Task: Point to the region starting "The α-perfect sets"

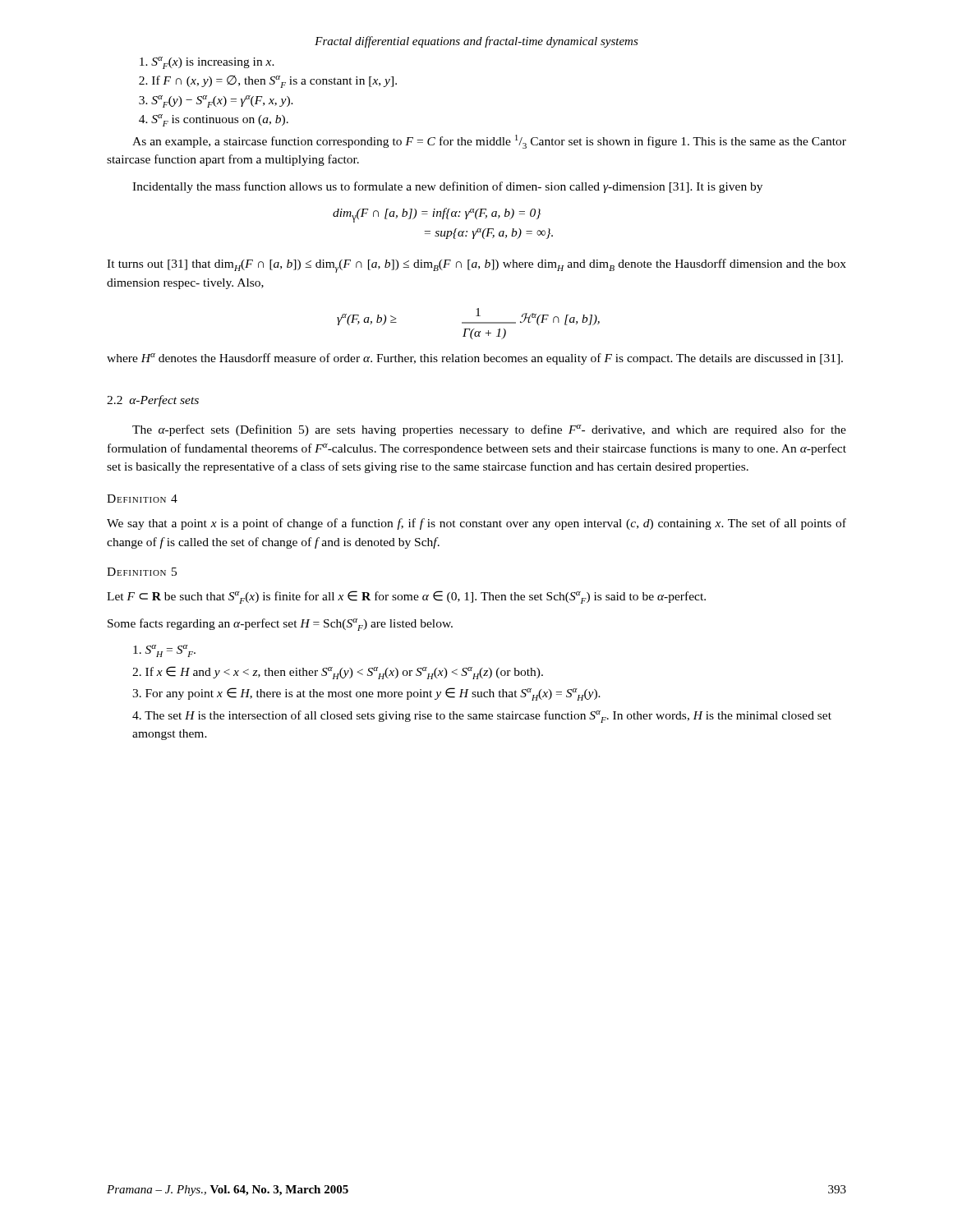Action: pyautogui.click(x=476, y=447)
